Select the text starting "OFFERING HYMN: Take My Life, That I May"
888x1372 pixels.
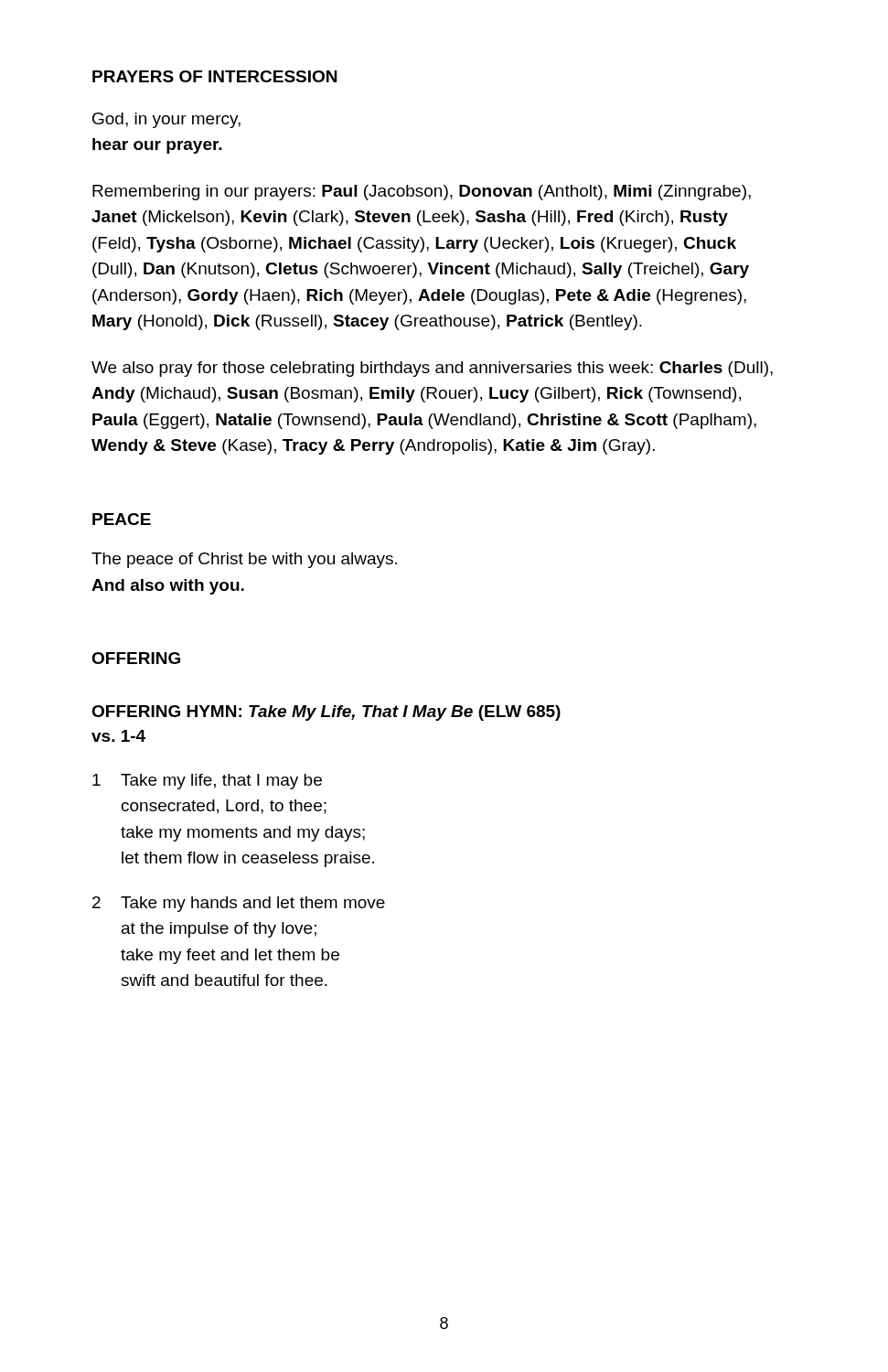click(326, 723)
